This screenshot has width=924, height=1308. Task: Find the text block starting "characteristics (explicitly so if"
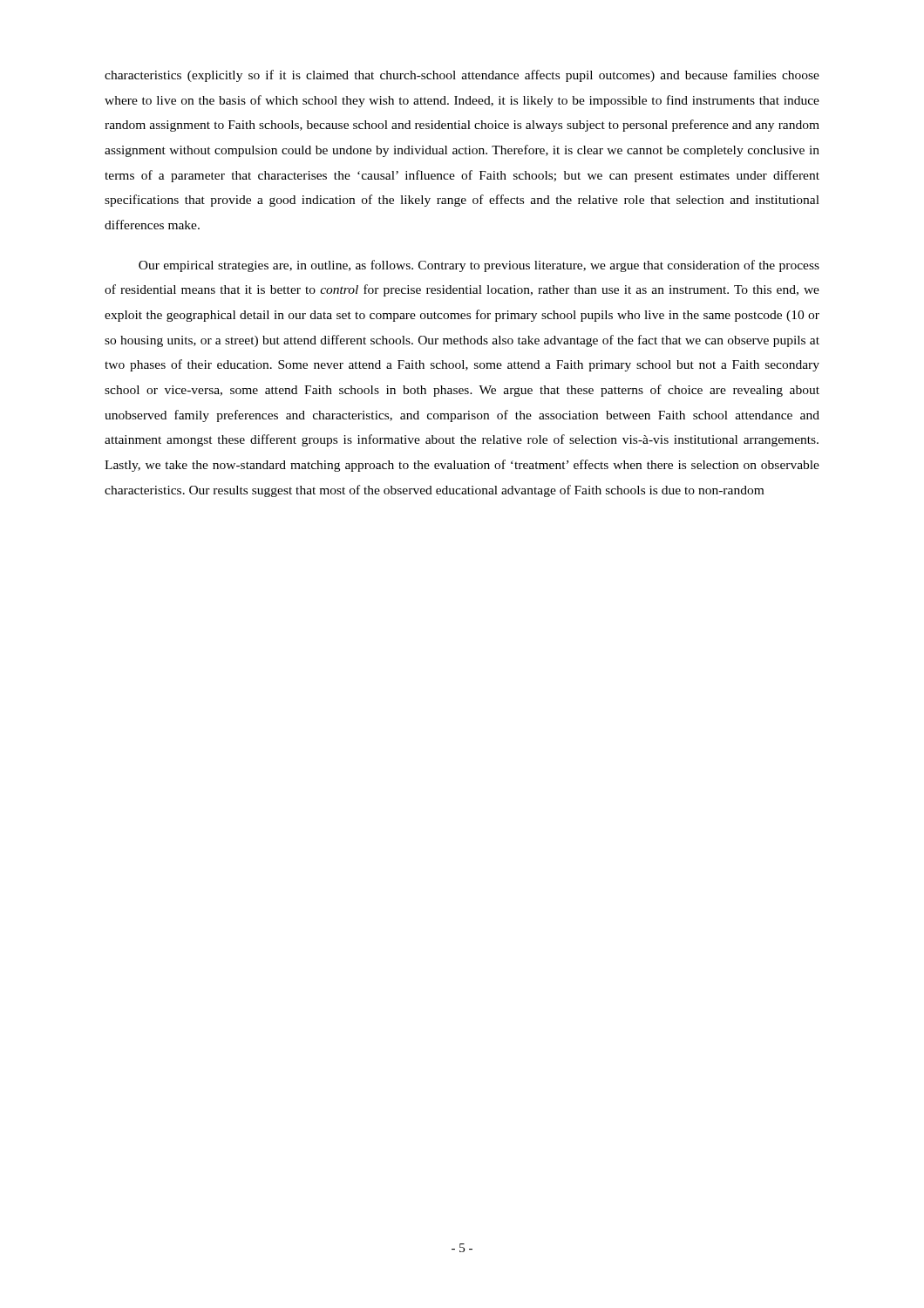click(462, 150)
